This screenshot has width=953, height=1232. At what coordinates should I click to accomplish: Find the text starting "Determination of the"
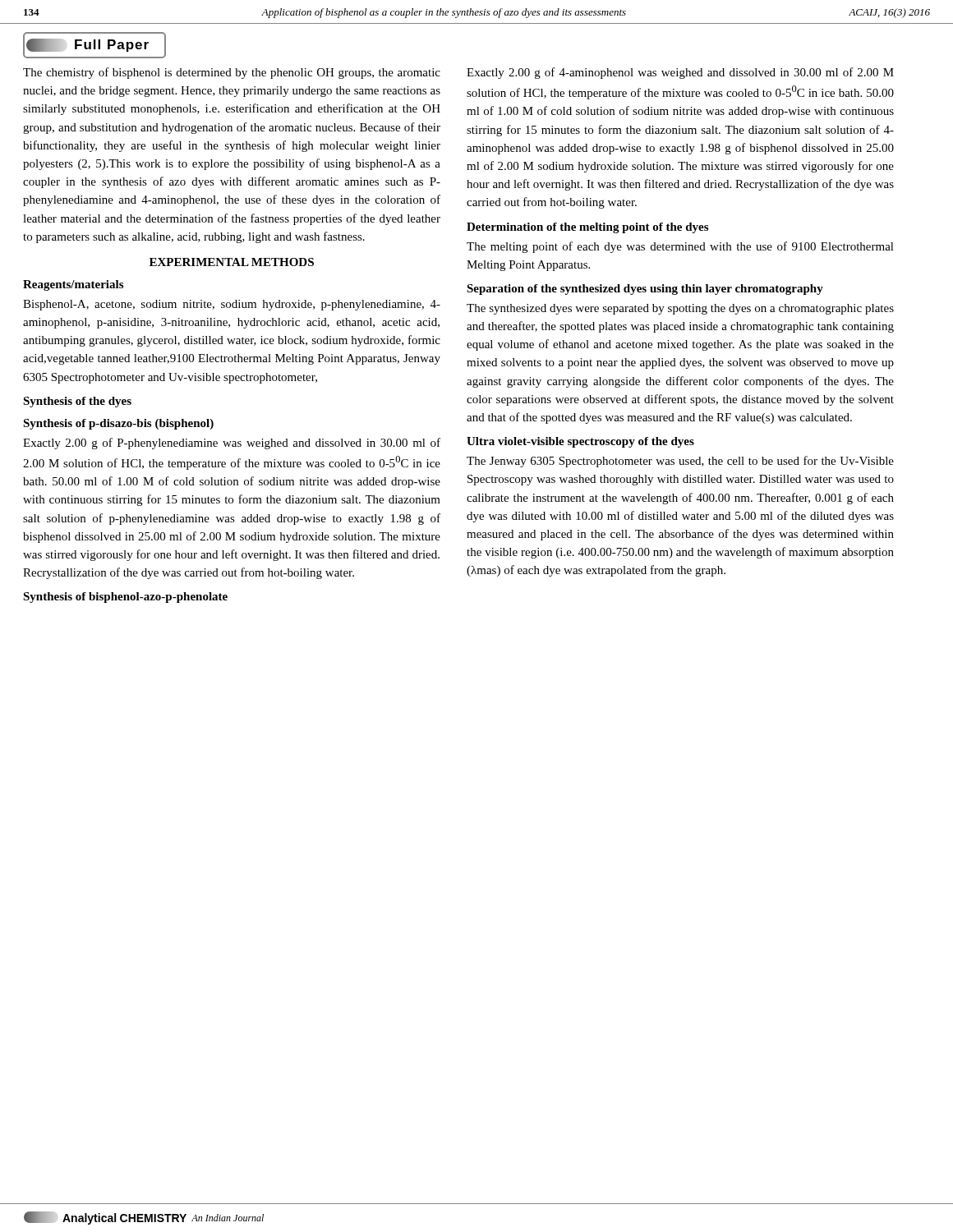(588, 226)
